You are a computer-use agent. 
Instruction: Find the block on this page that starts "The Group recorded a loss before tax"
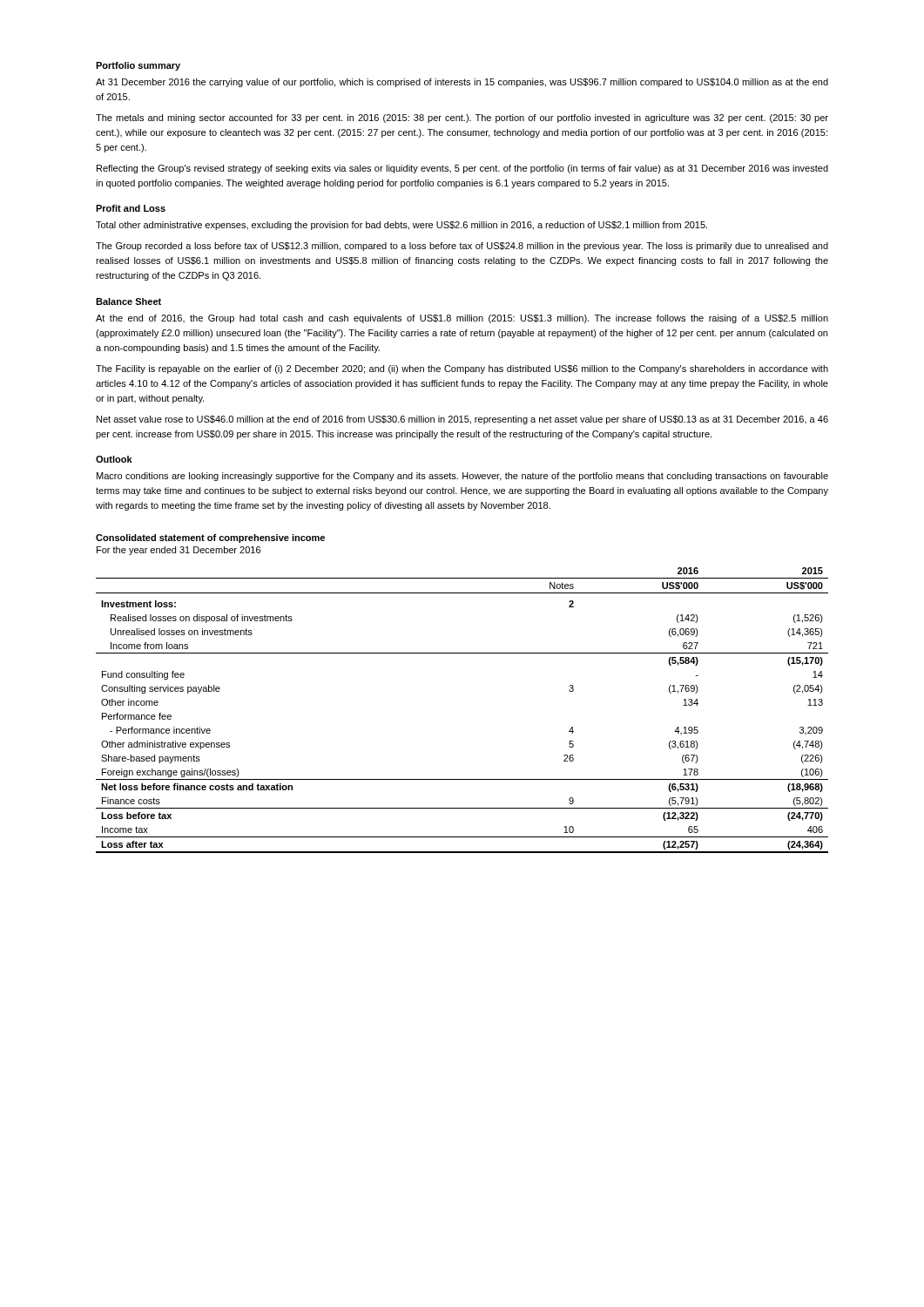462,261
